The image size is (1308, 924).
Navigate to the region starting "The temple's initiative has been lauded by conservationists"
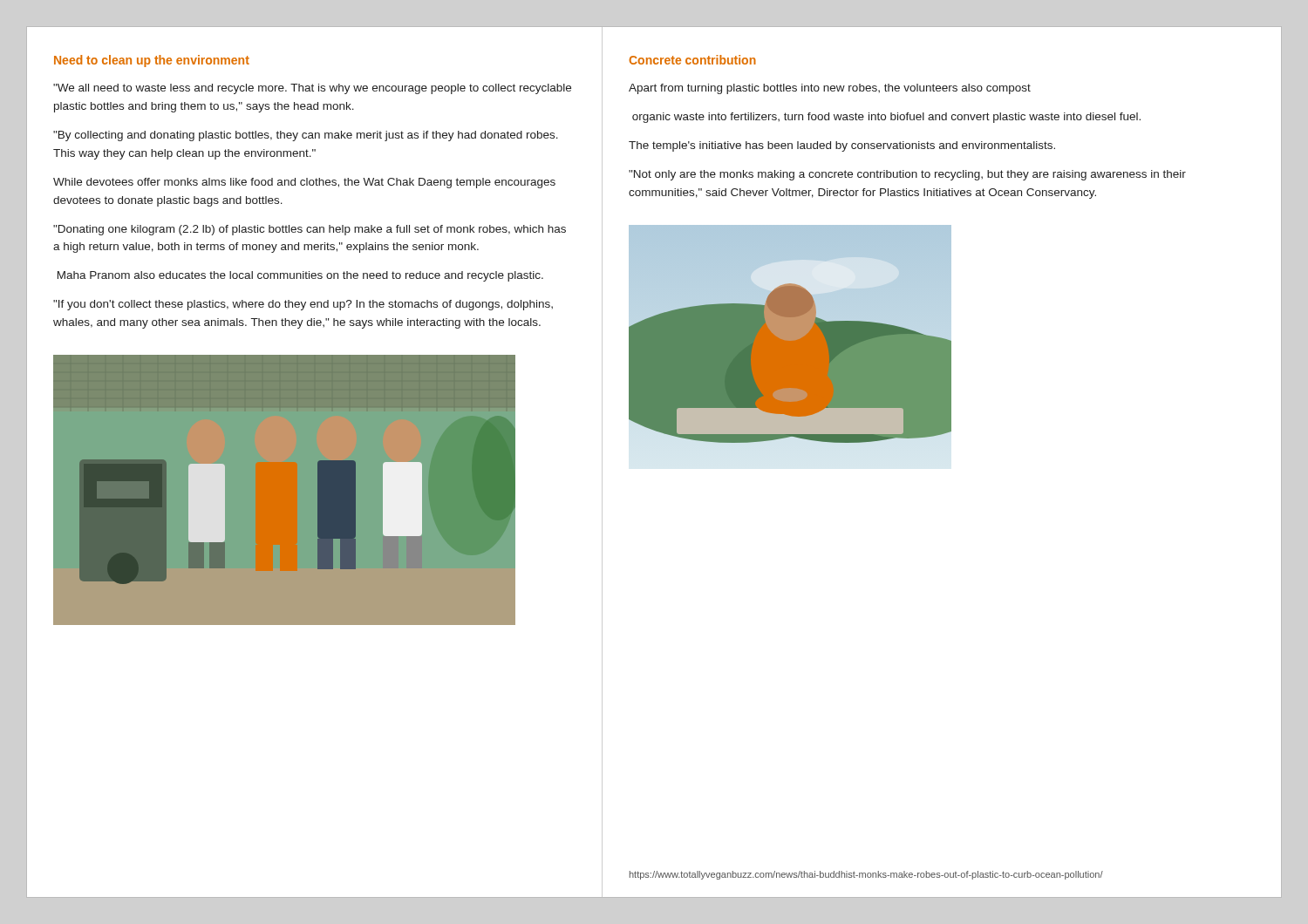tap(843, 145)
